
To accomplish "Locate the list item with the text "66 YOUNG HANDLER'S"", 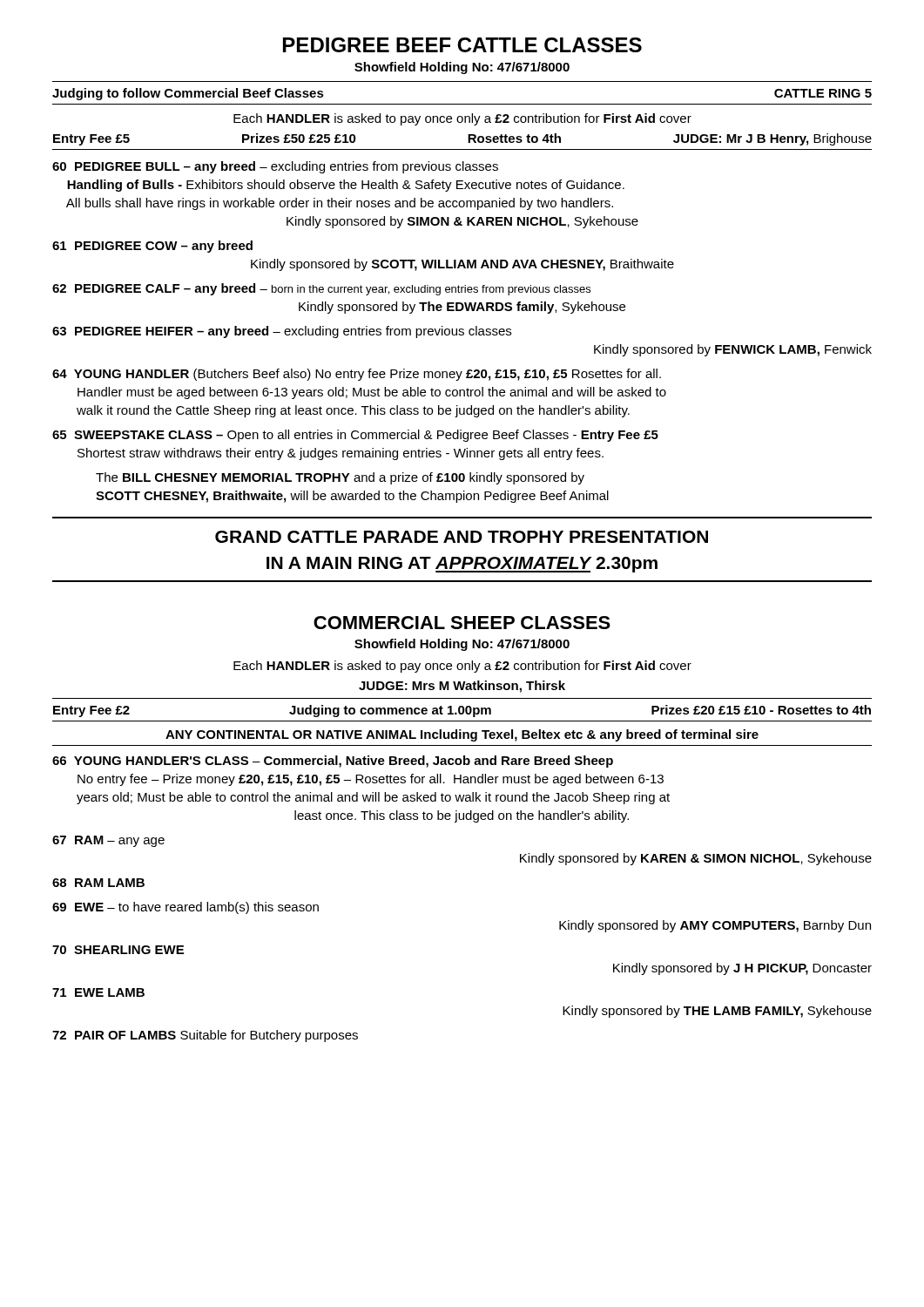I will point(462,789).
